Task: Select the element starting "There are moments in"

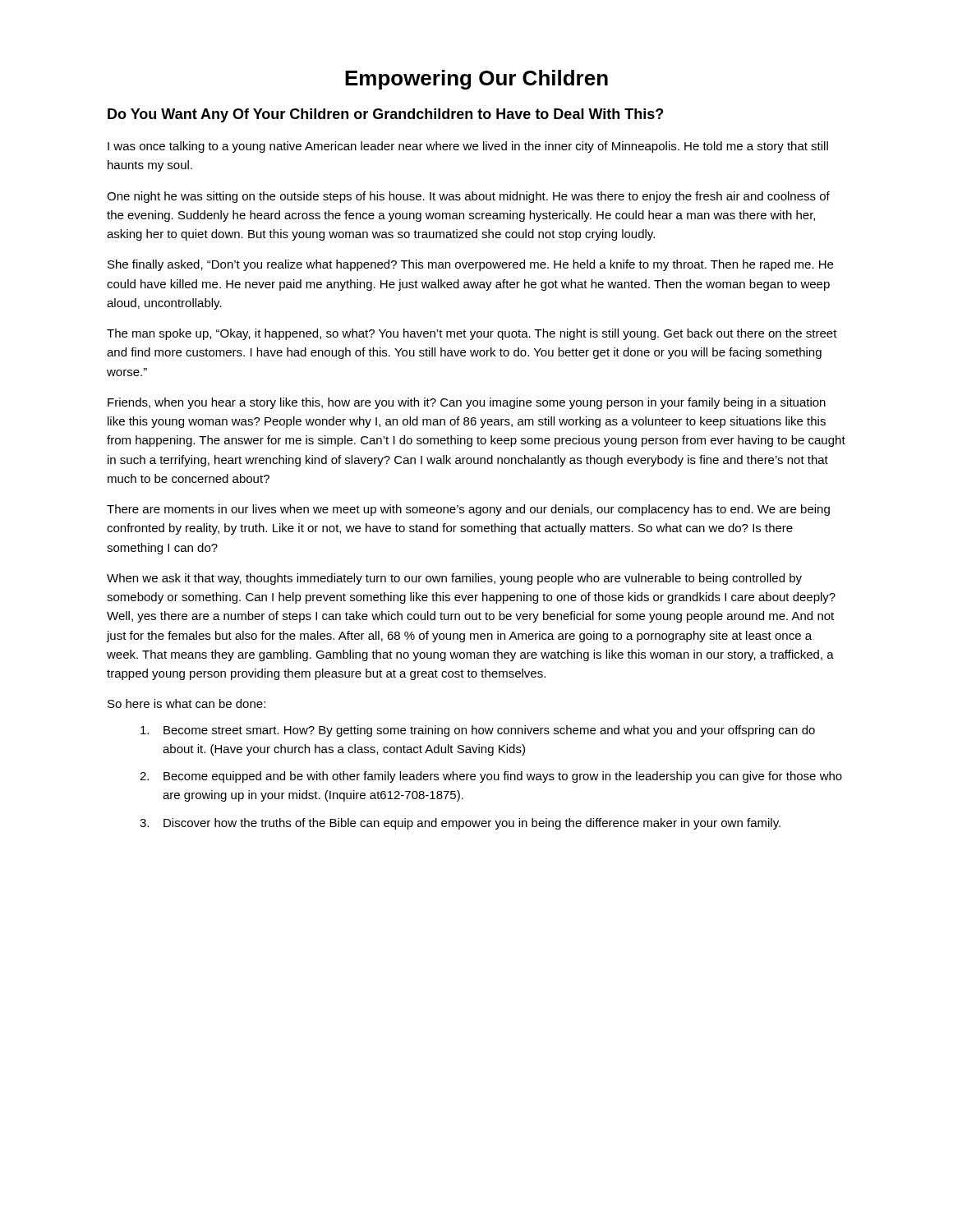Action: tap(469, 528)
